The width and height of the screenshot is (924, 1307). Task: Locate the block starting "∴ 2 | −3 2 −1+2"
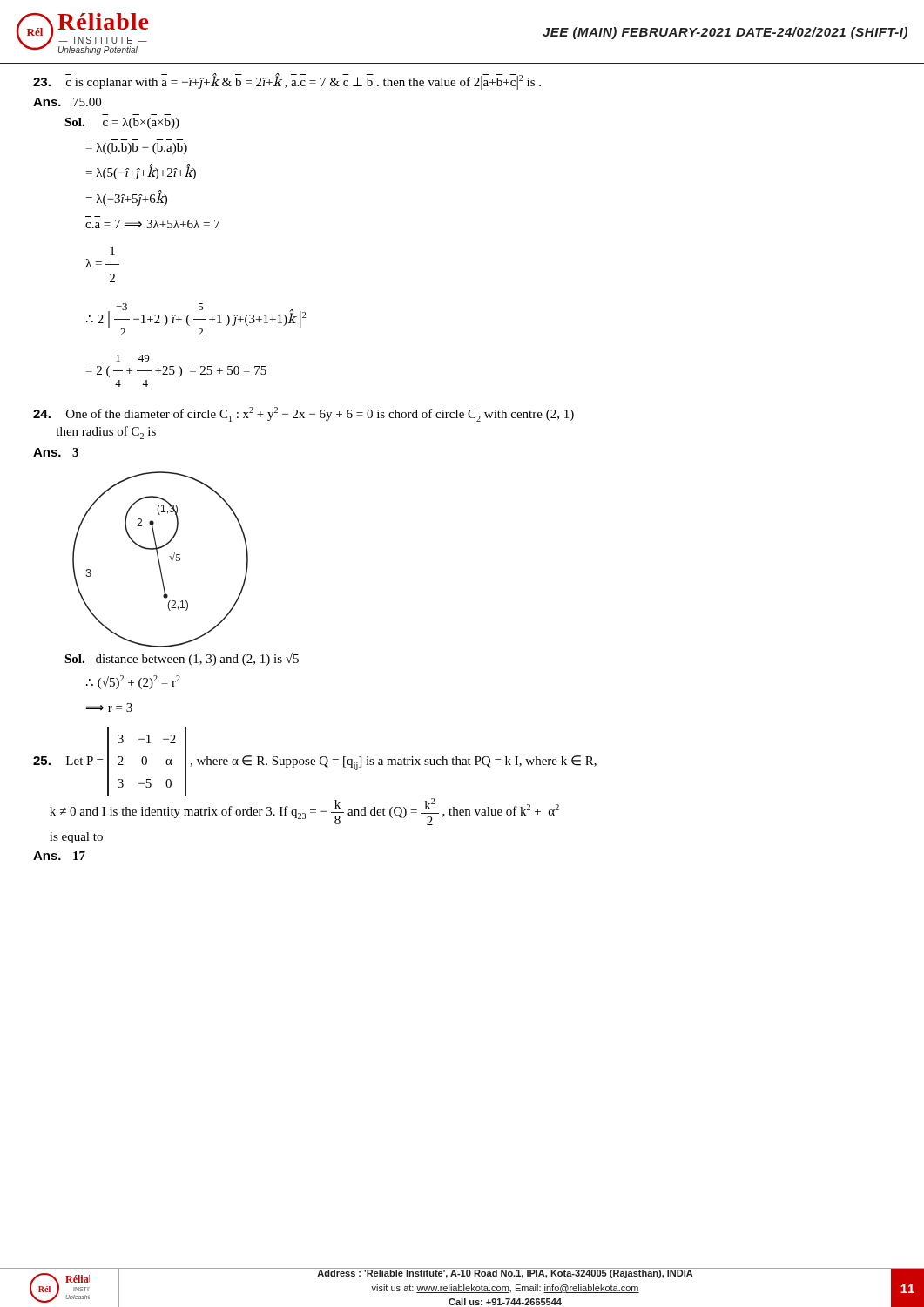196,319
